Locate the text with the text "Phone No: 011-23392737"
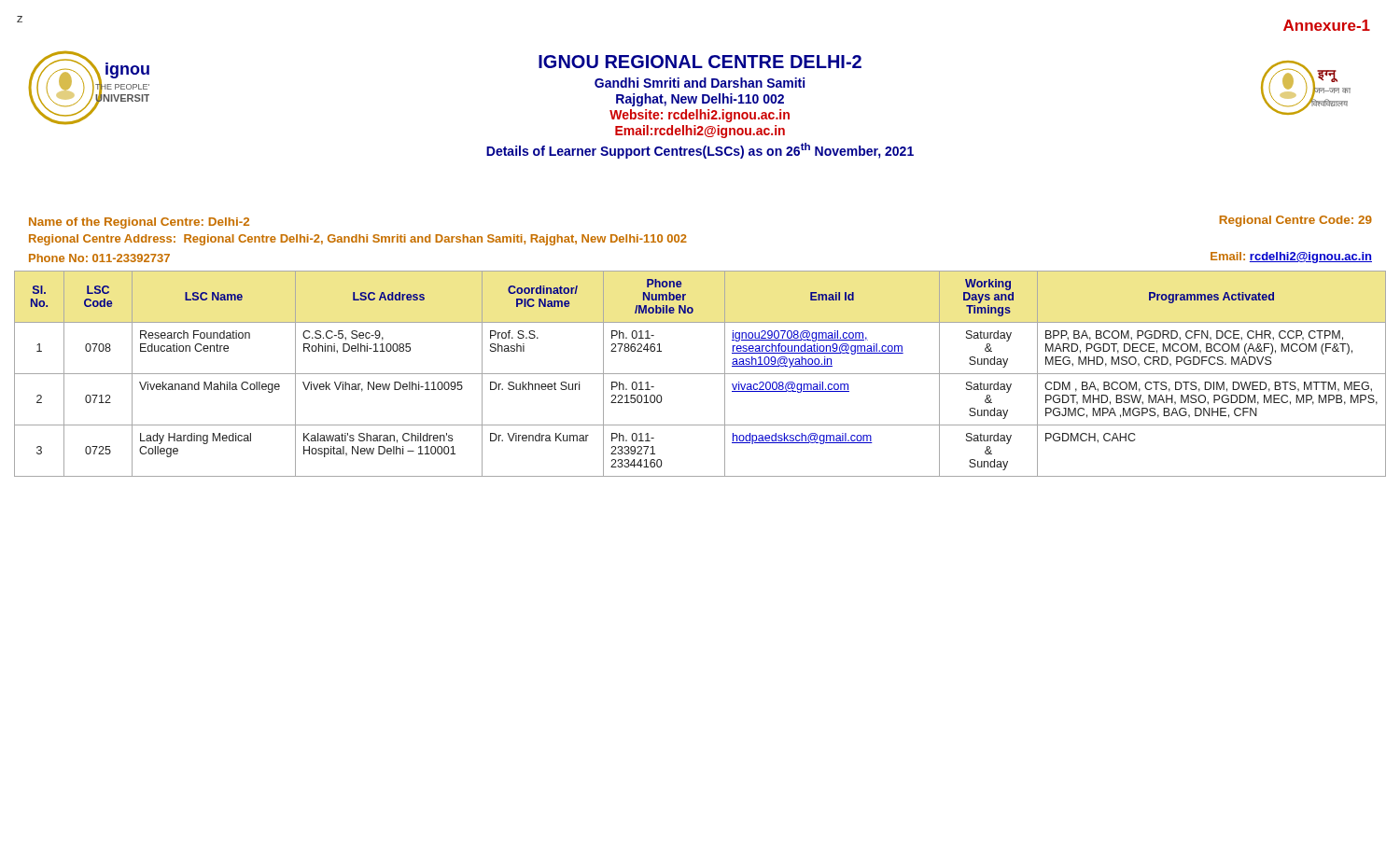The width and height of the screenshot is (1400, 850). tap(99, 258)
